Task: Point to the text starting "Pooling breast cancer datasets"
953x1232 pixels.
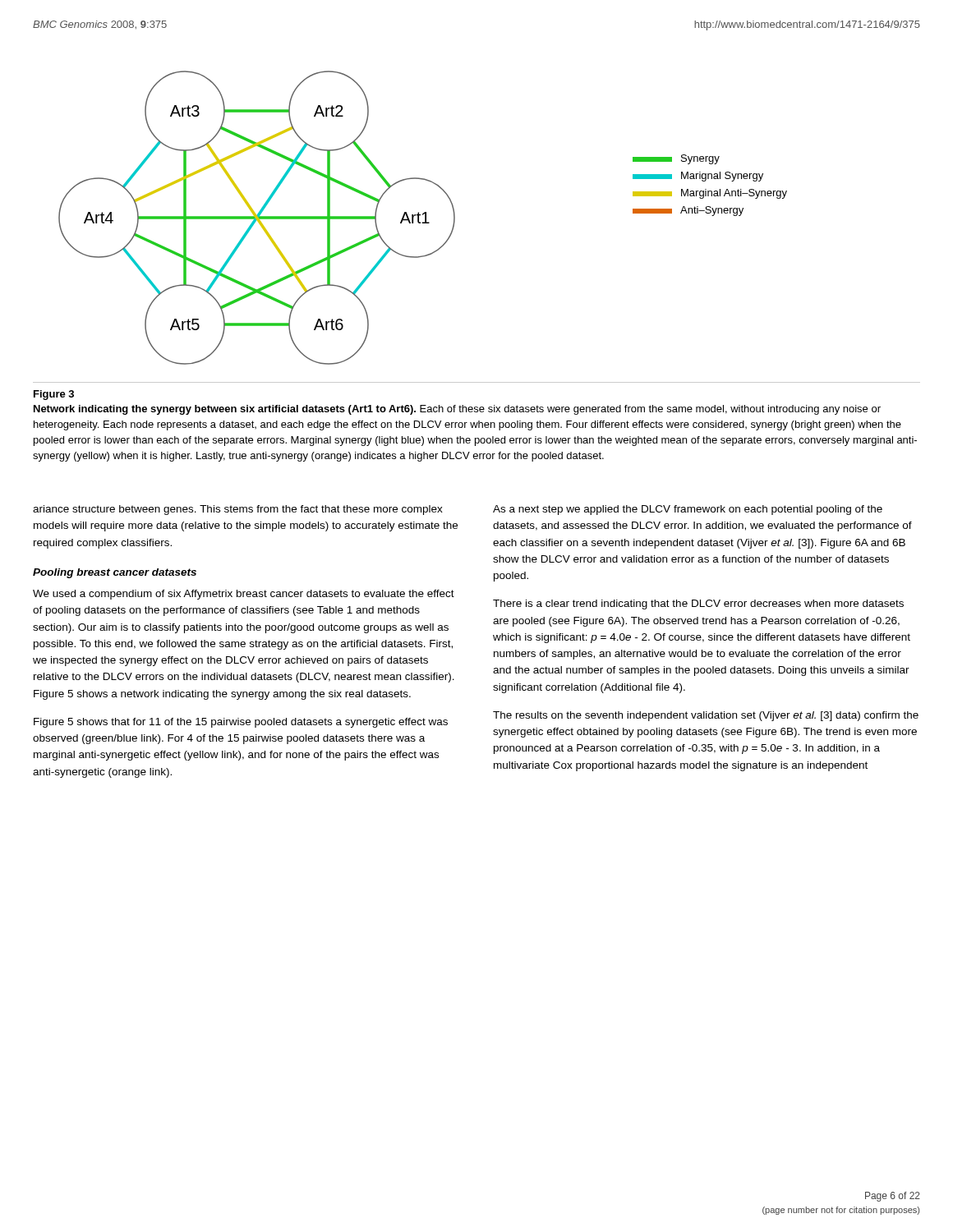Action: (x=115, y=572)
